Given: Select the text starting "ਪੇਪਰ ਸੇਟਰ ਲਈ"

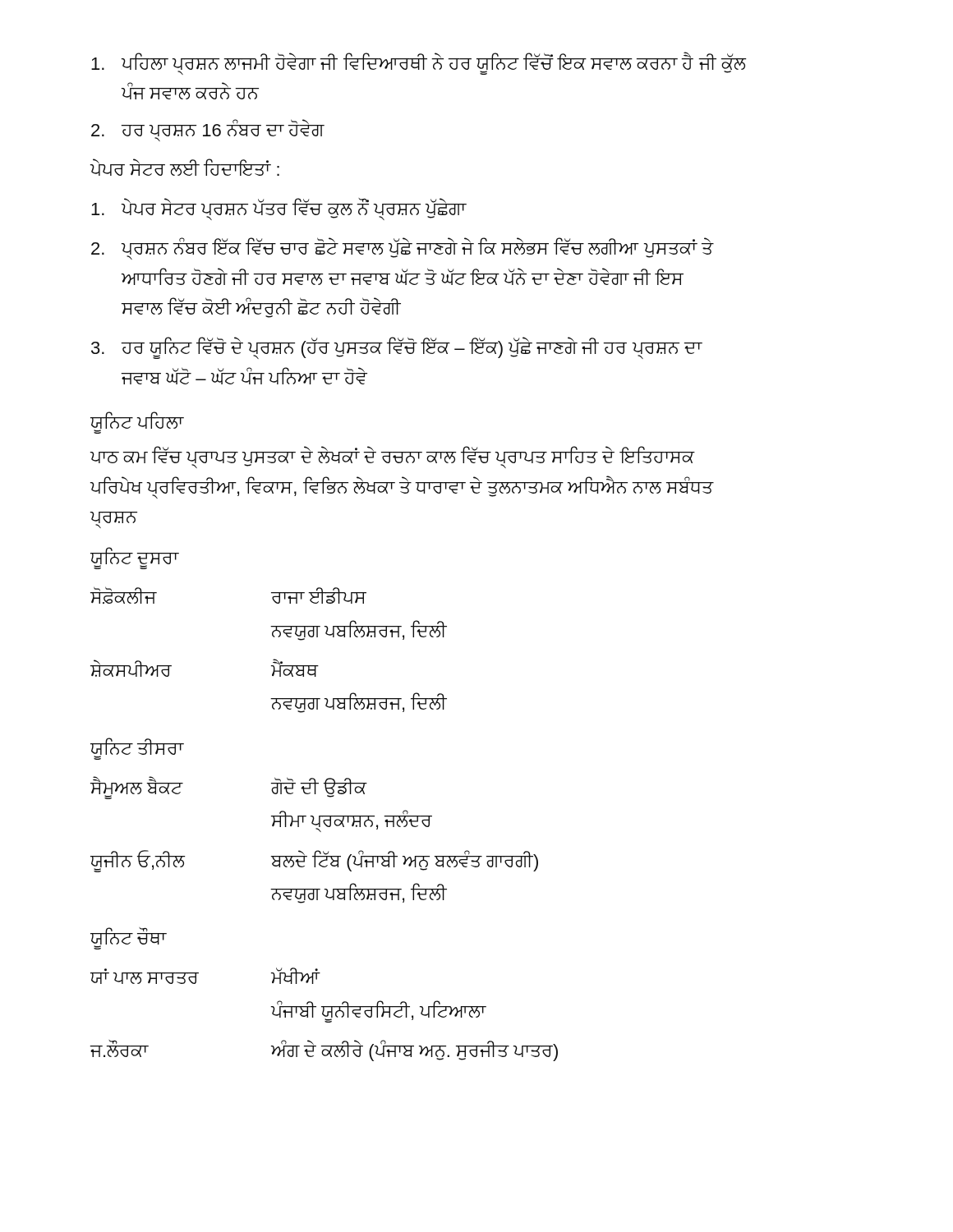Looking at the screenshot, I should pyautogui.click(x=186, y=170).
